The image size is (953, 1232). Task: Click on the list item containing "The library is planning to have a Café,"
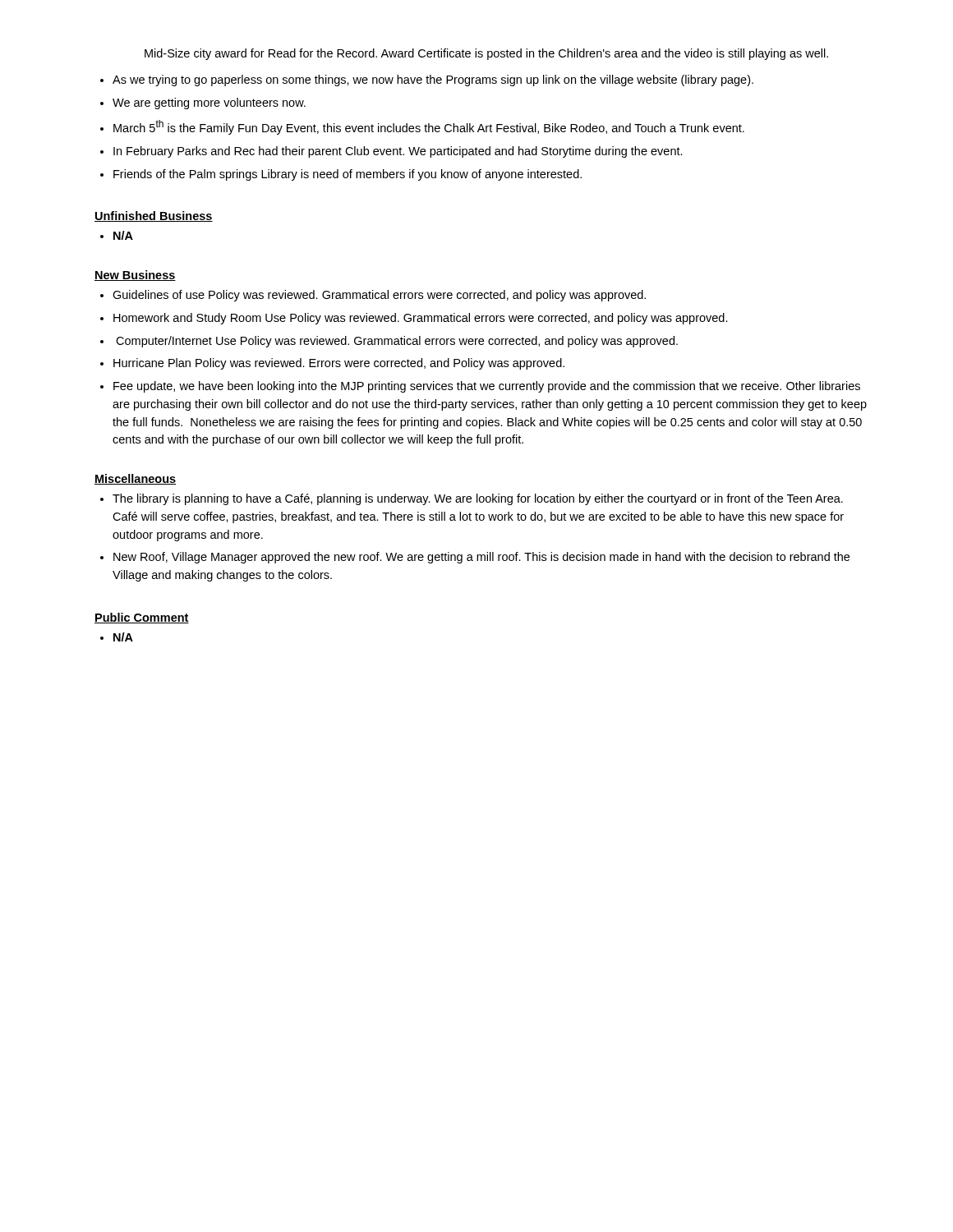(478, 517)
